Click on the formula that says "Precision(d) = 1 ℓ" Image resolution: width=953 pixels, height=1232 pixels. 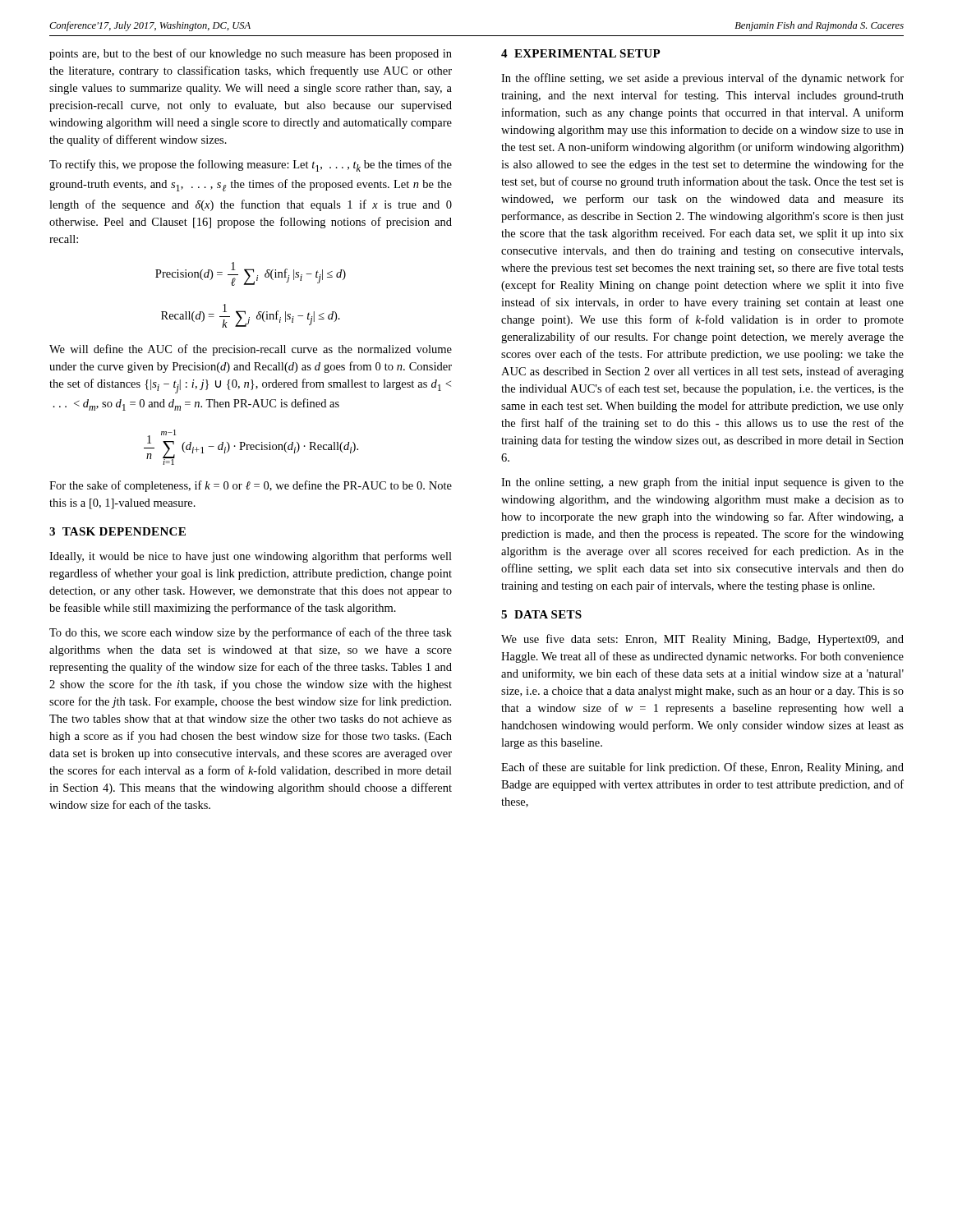pos(251,275)
